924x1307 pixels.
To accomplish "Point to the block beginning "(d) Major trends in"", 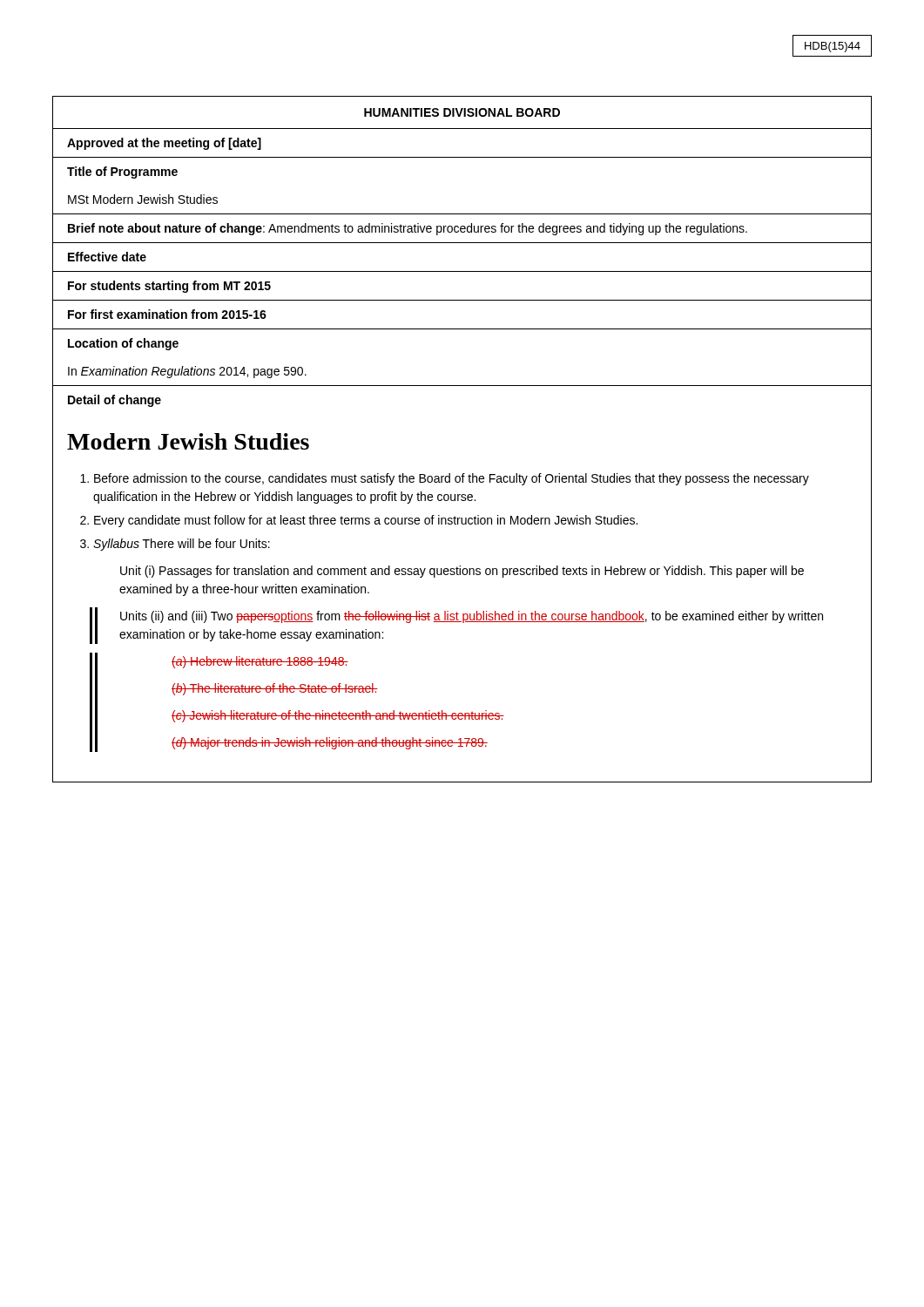I will tap(329, 742).
